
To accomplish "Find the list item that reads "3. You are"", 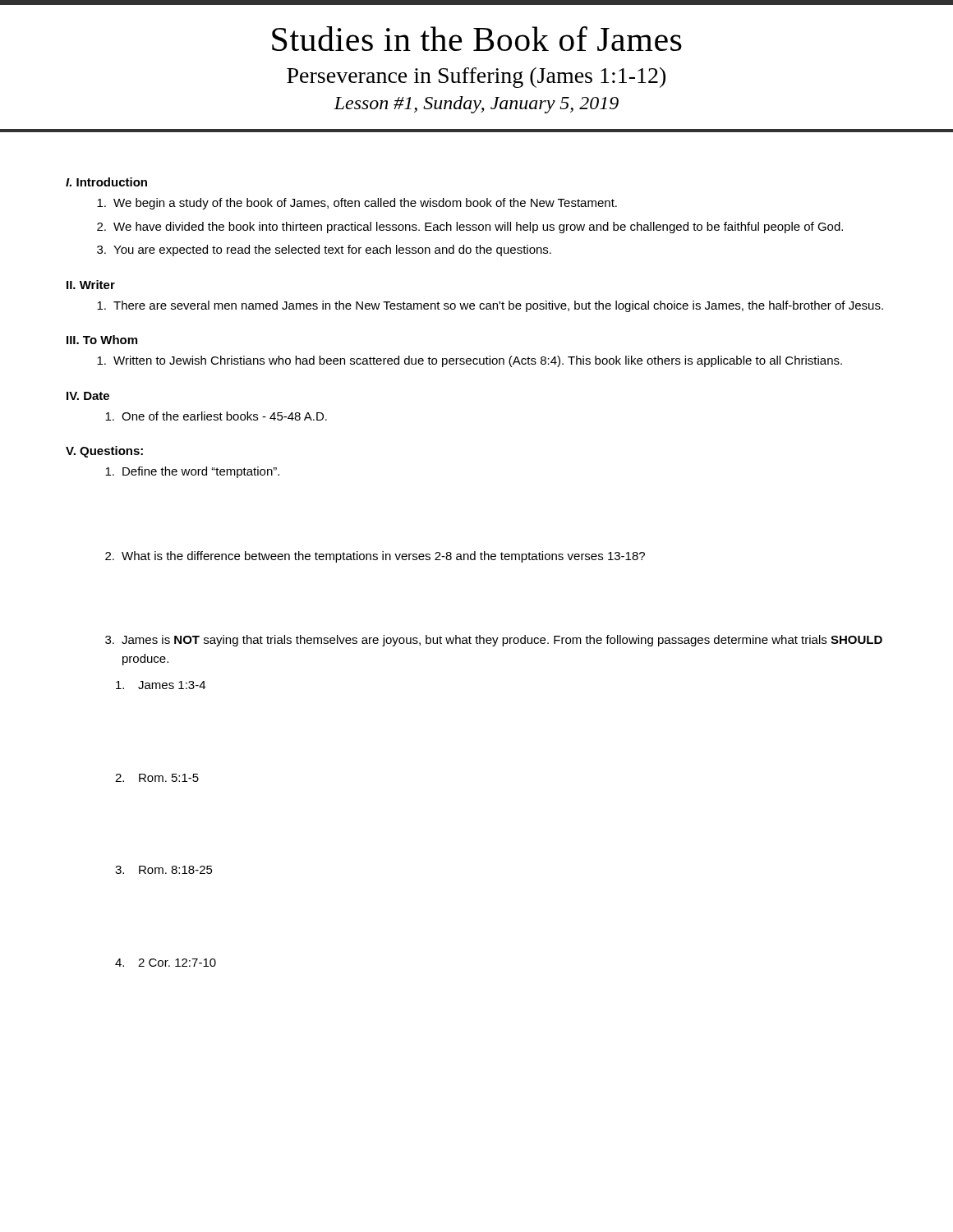I will (317, 250).
